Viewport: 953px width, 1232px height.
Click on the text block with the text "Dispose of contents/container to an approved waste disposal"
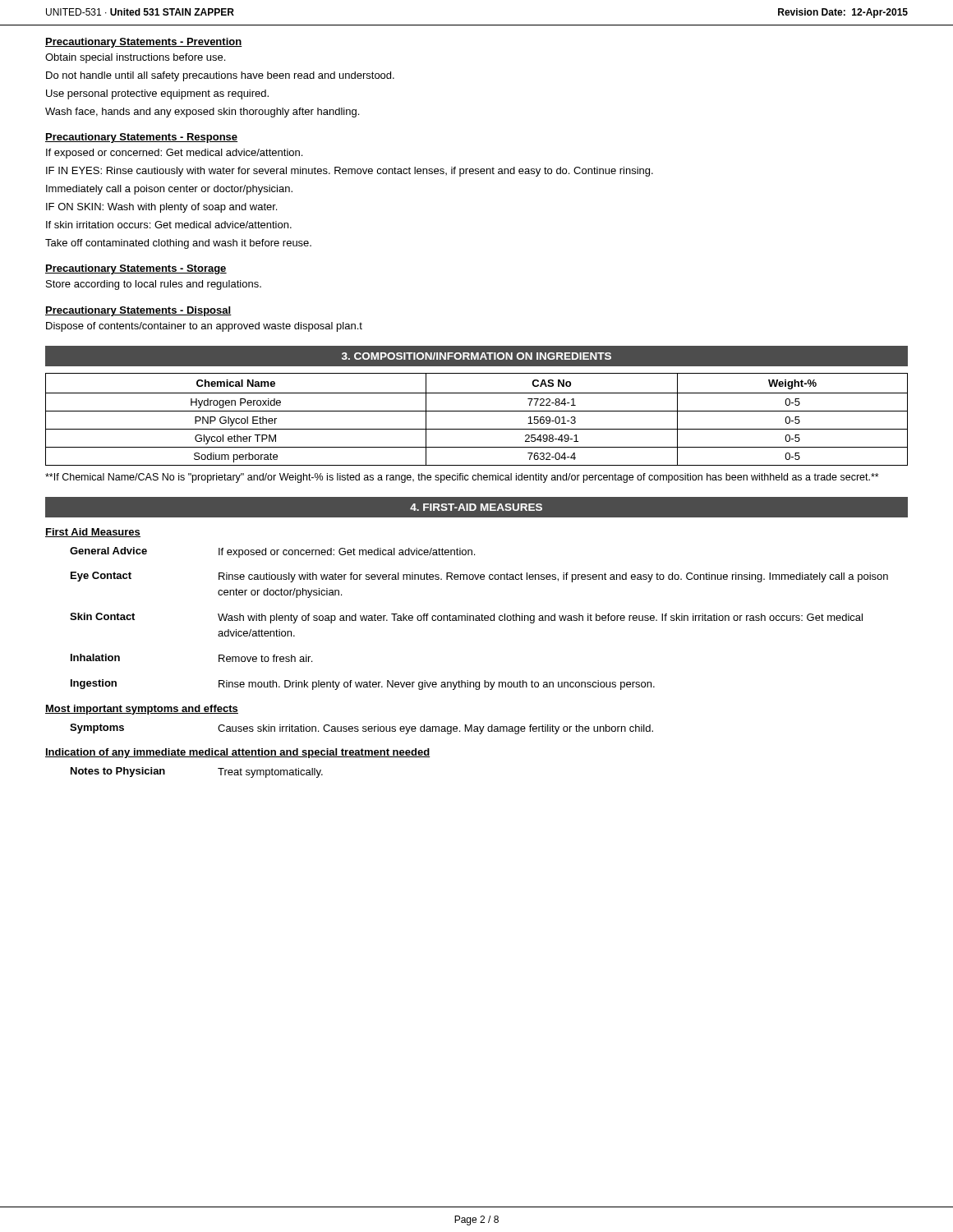204,327
